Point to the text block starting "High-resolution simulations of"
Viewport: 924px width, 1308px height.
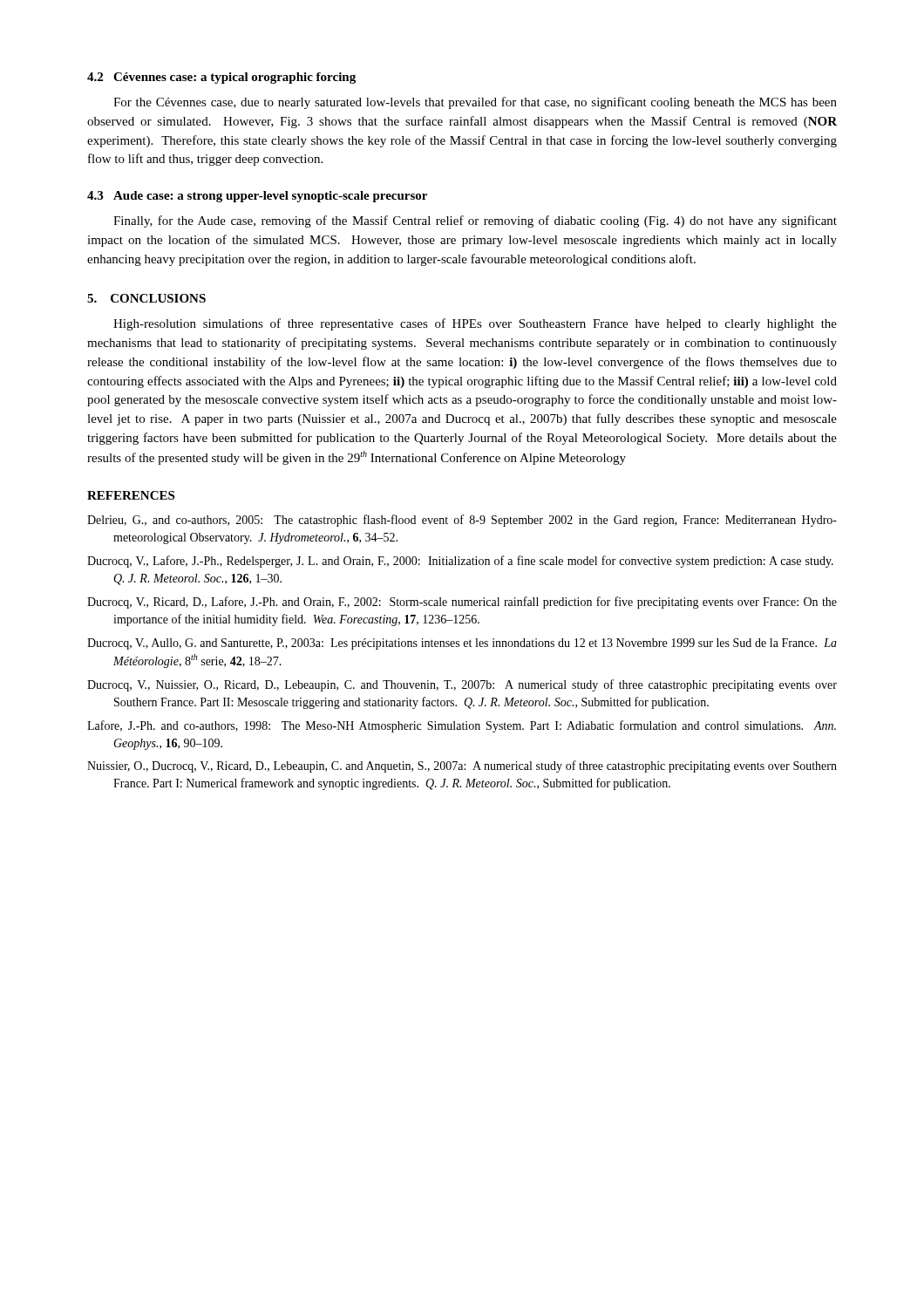point(462,391)
